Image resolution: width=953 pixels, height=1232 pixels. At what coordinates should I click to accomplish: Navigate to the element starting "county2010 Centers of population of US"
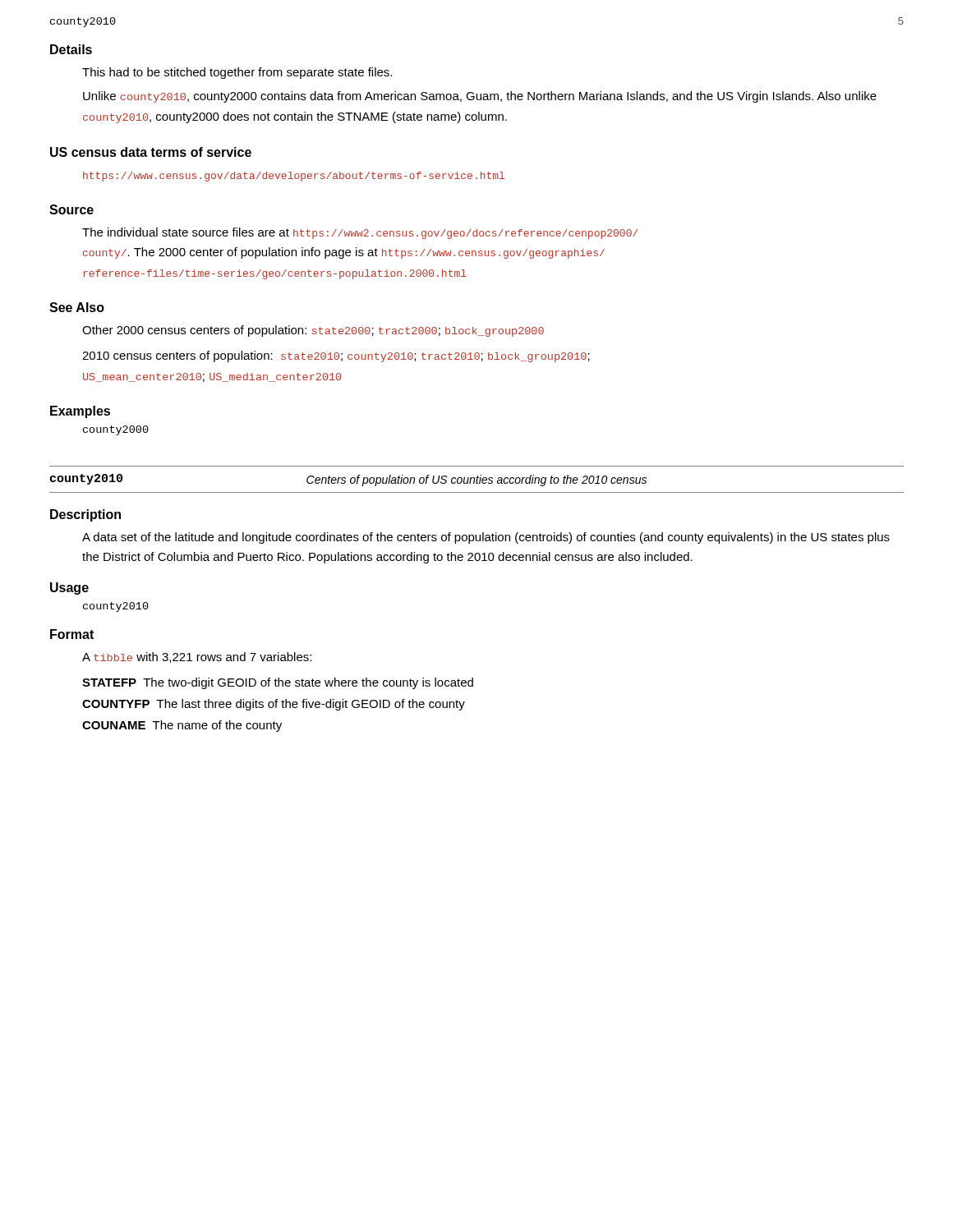click(476, 480)
